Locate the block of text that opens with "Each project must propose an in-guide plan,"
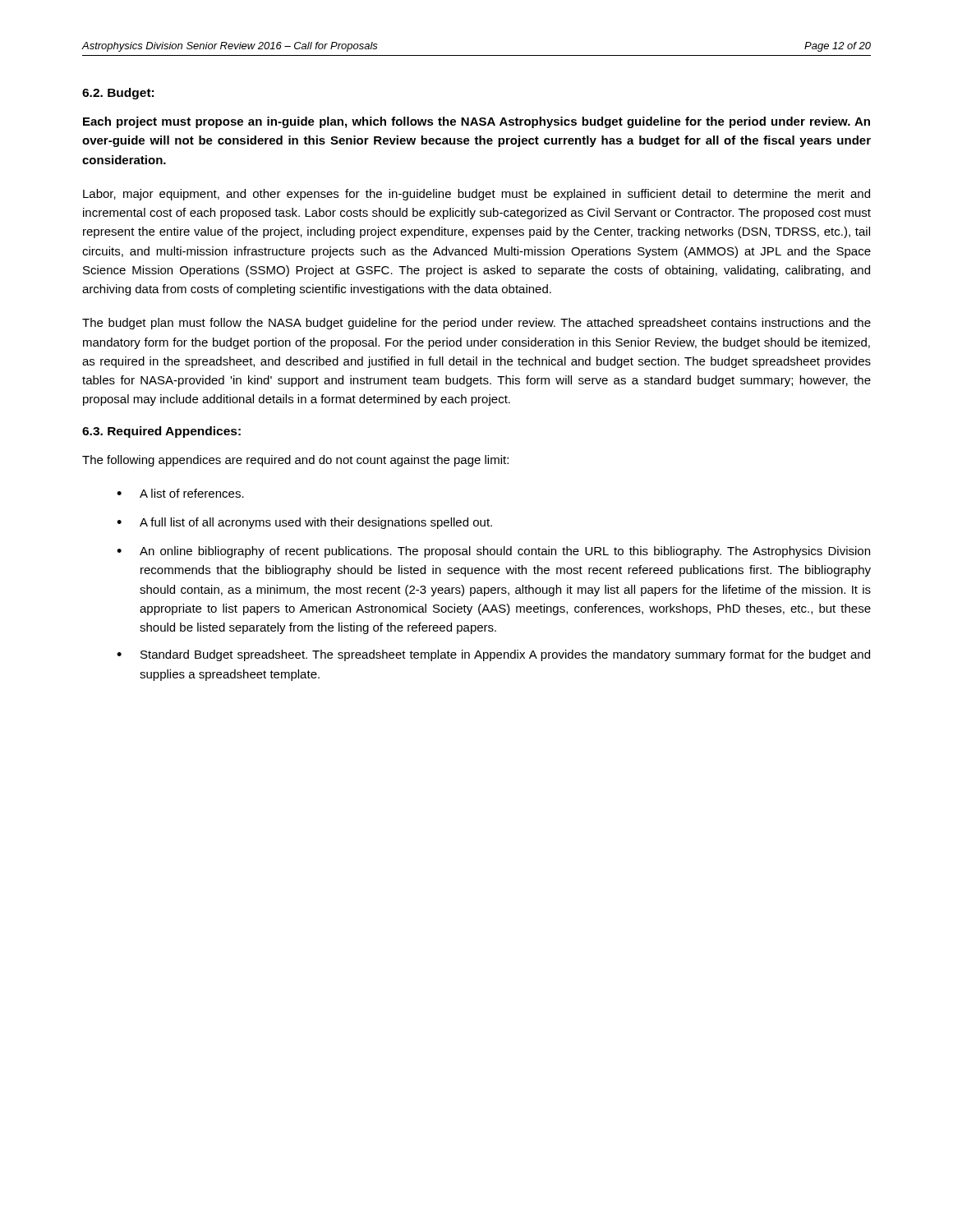This screenshot has height=1232, width=953. pyautogui.click(x=476, y=140)
